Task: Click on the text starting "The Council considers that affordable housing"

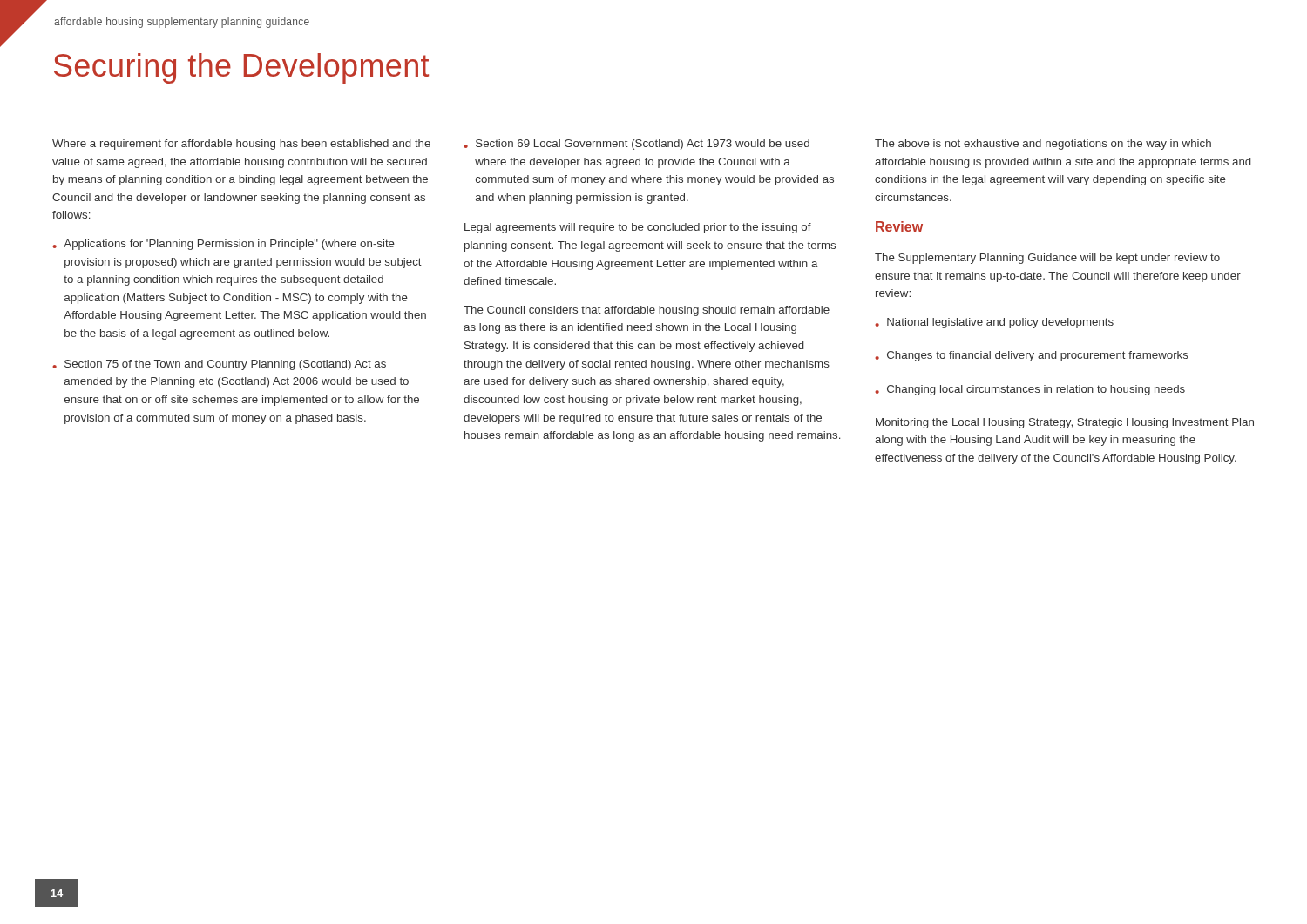Action: tap(654, 373)
